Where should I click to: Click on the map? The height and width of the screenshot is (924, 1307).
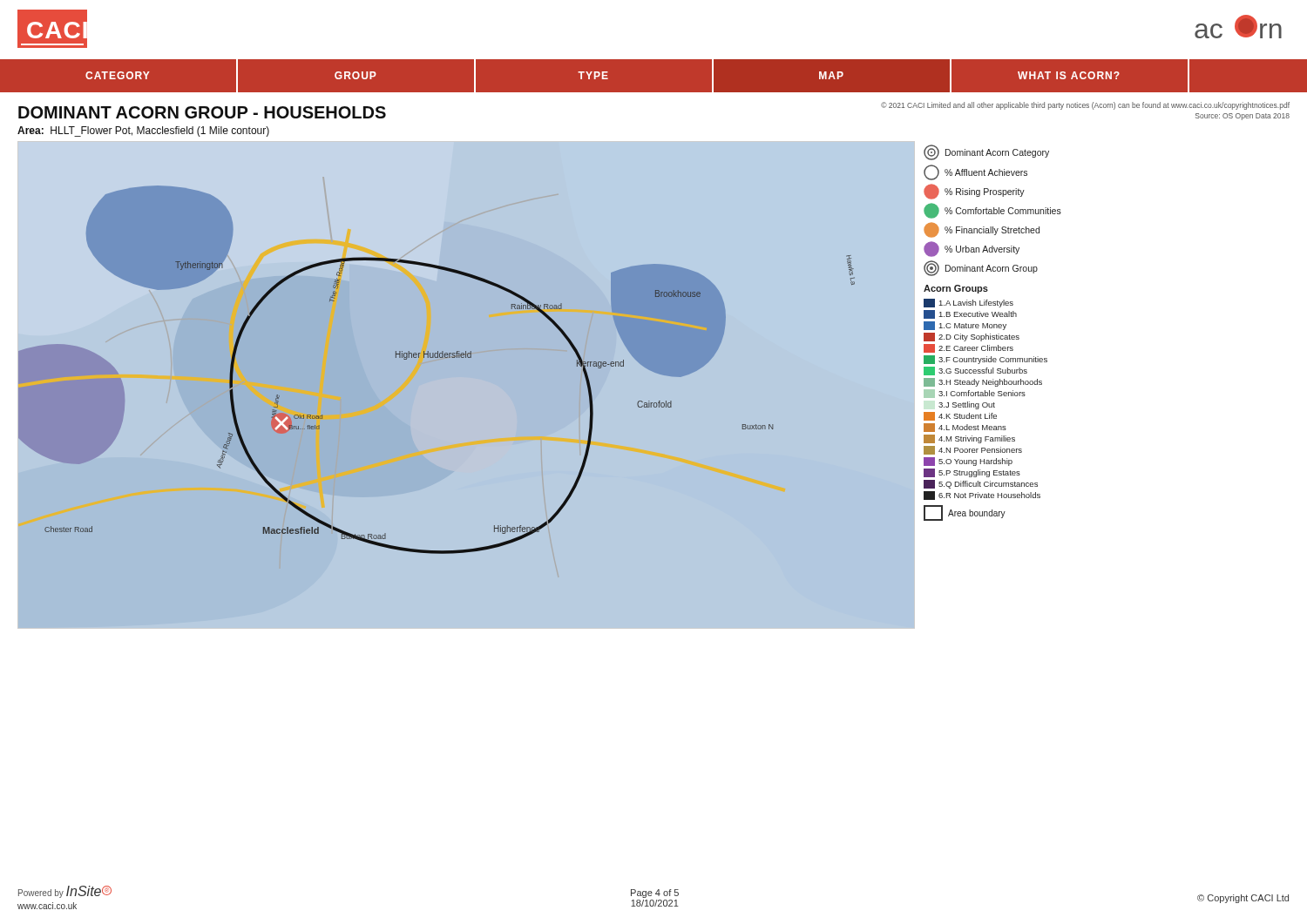tap(466, 385)
